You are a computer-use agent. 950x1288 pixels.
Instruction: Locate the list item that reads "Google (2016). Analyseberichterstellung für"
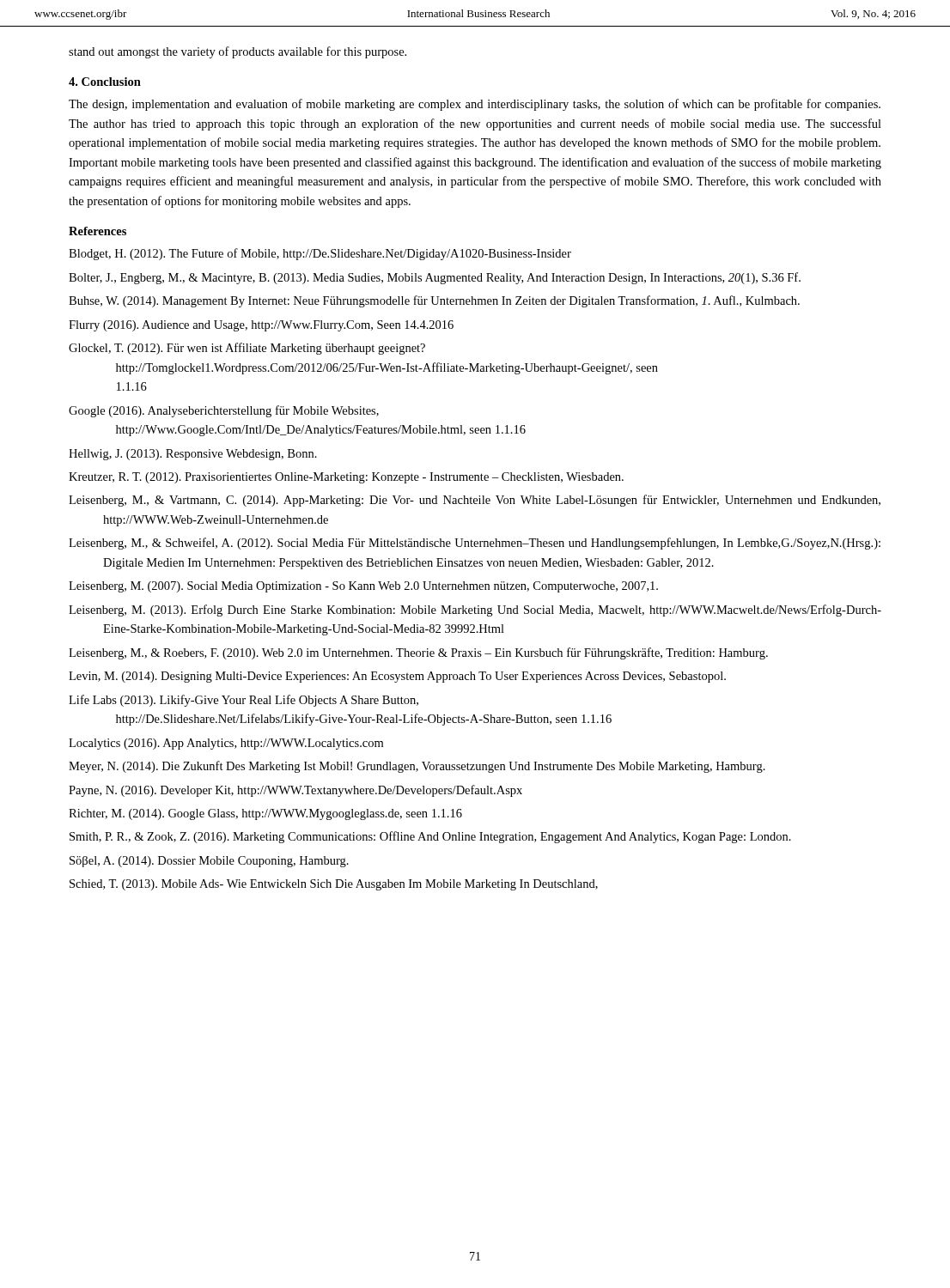point(297,420)
